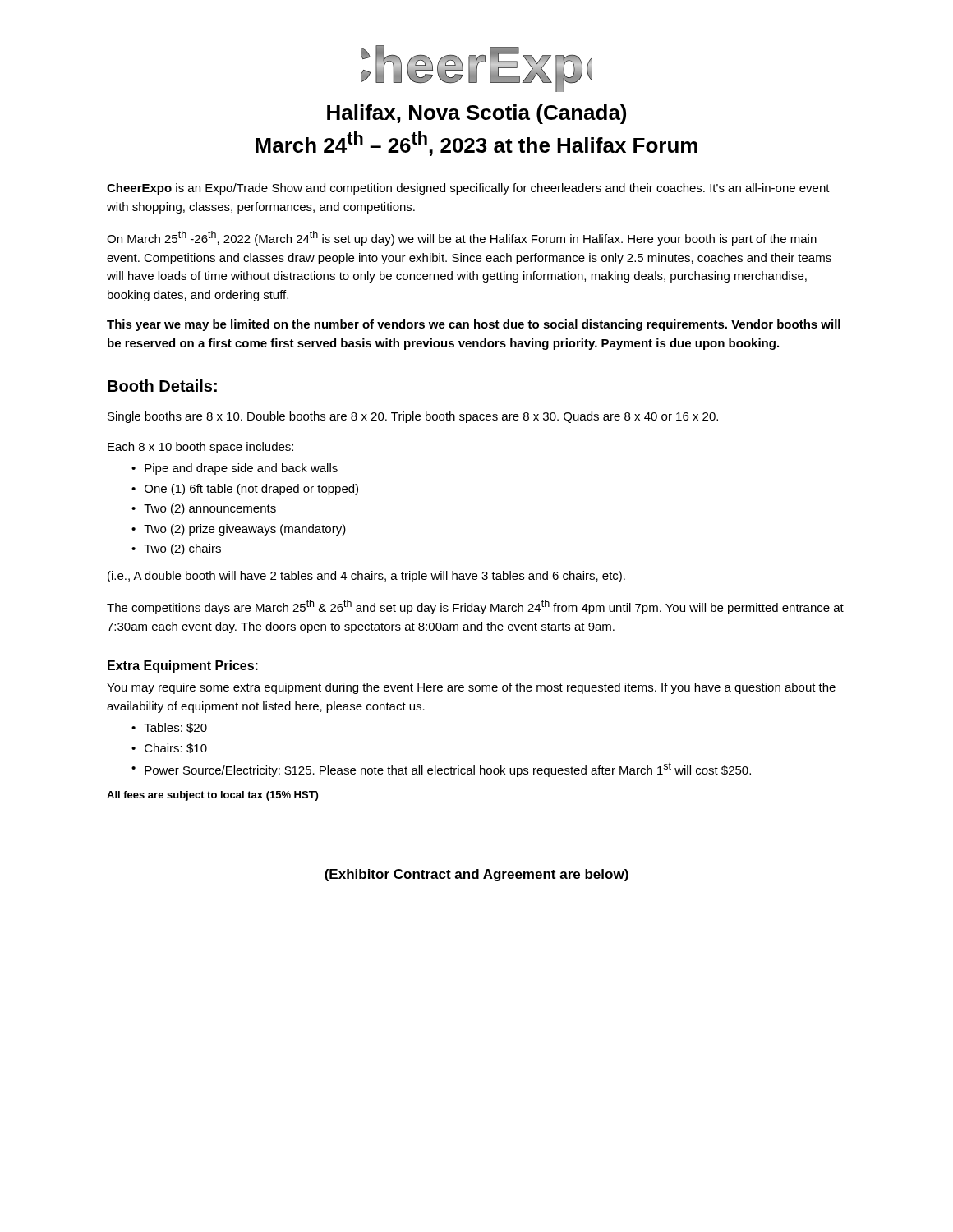Click on the logo
The image size is (953, 1232).
[x=476, y=64]
